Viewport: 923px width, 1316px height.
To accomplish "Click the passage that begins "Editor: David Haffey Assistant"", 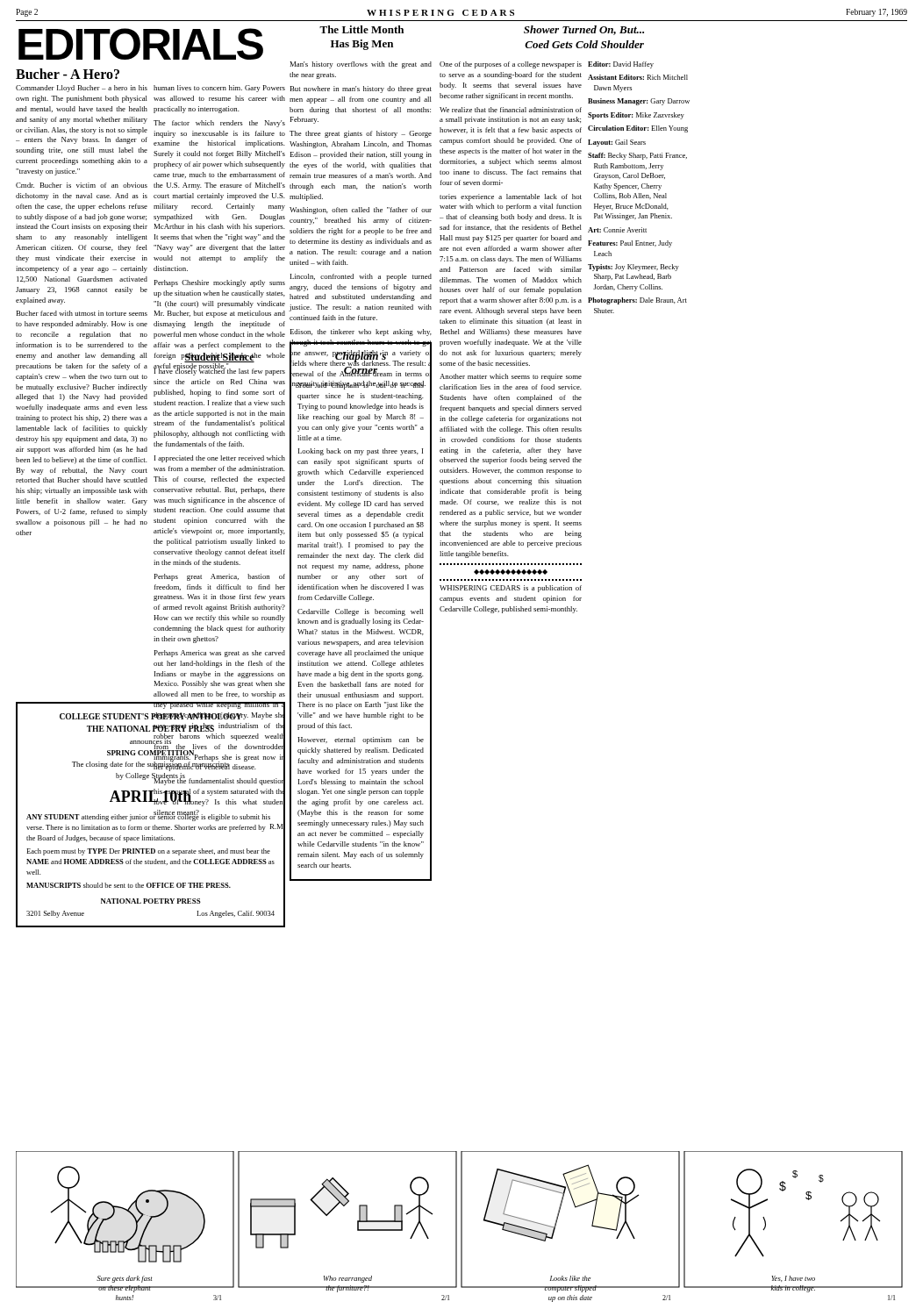I will pyautogui.click(x=667, y=188).
